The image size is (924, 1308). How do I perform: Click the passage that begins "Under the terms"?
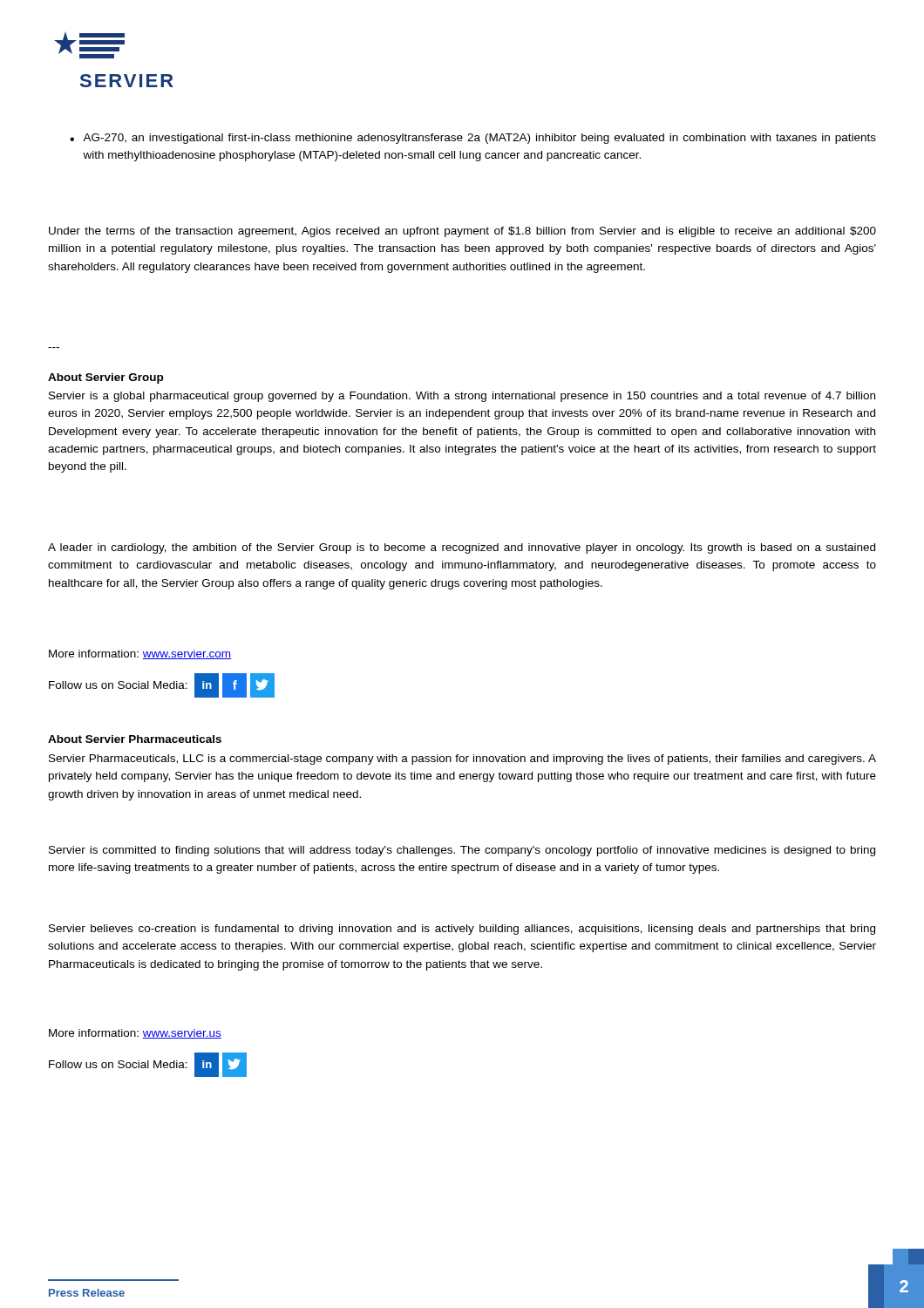tap(462, 248)
